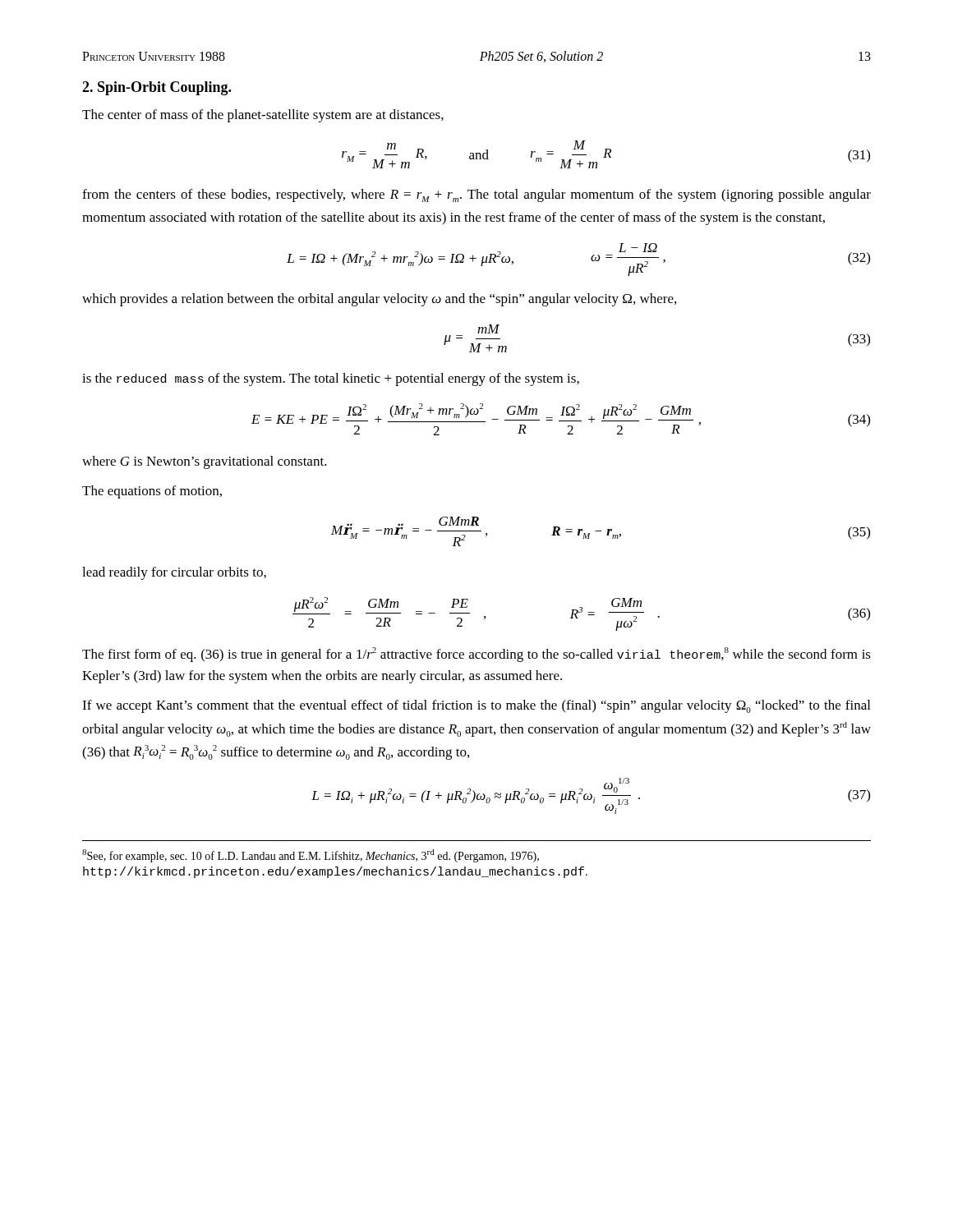The width and height of the screenshot is (953, 1232).
Task: Select the text block starting "is the reduced mass of the system."
Action: pos(476,379)
